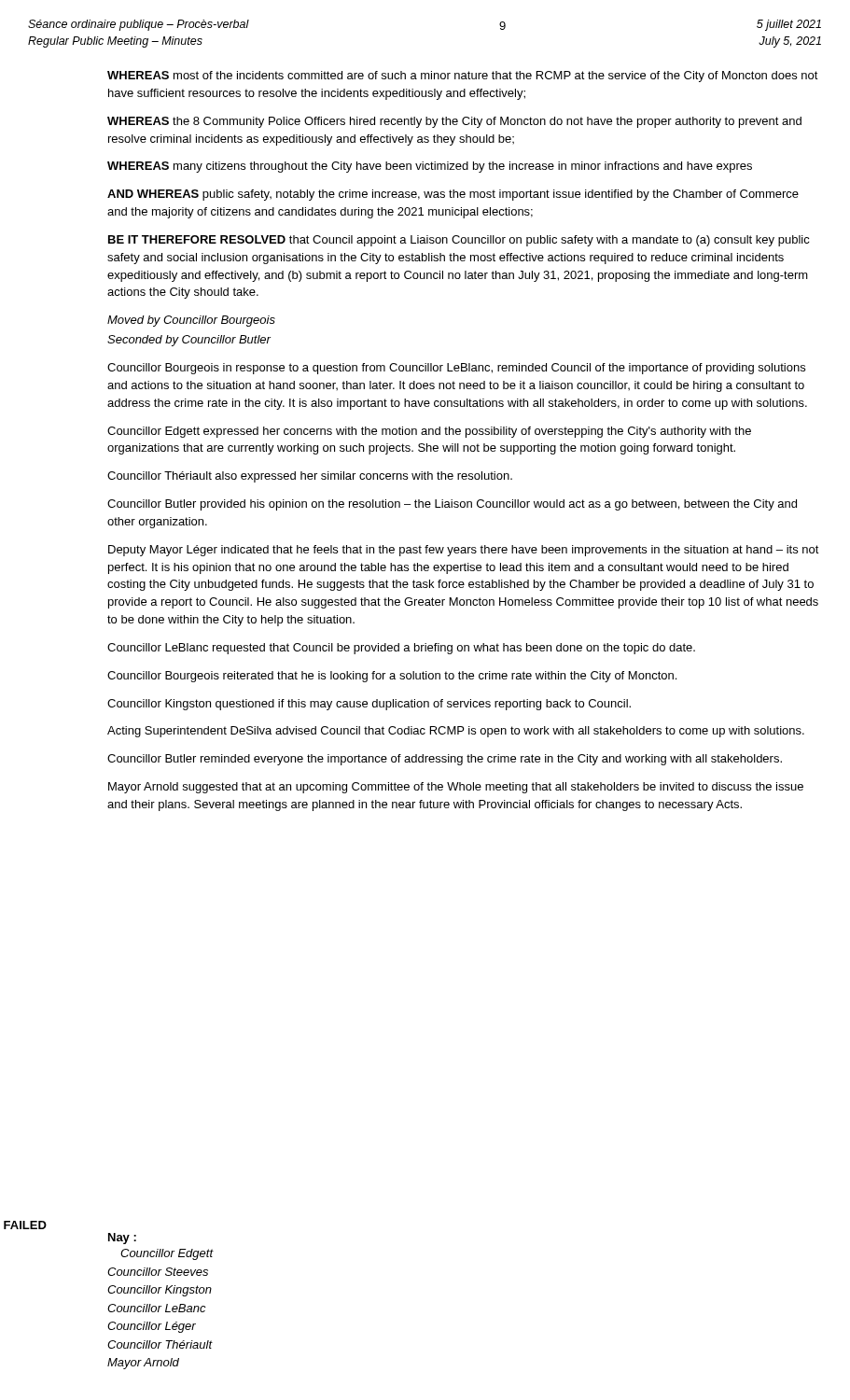Select the text block with the text "Mayor Arnold suggested that at an"
This screenshot has height=1400, width=850.
456,795
